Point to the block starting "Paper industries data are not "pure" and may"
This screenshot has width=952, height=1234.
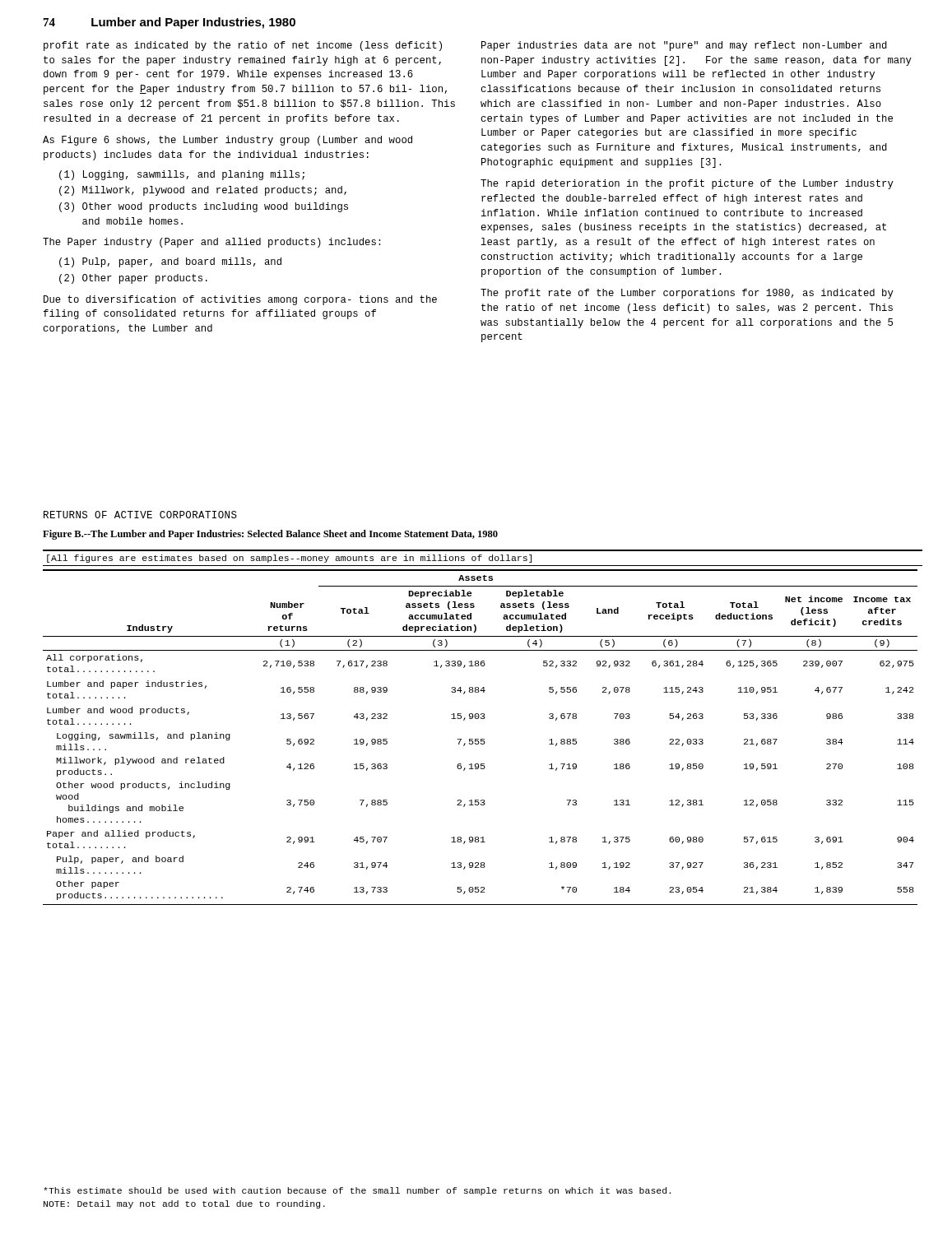(696, 104)
